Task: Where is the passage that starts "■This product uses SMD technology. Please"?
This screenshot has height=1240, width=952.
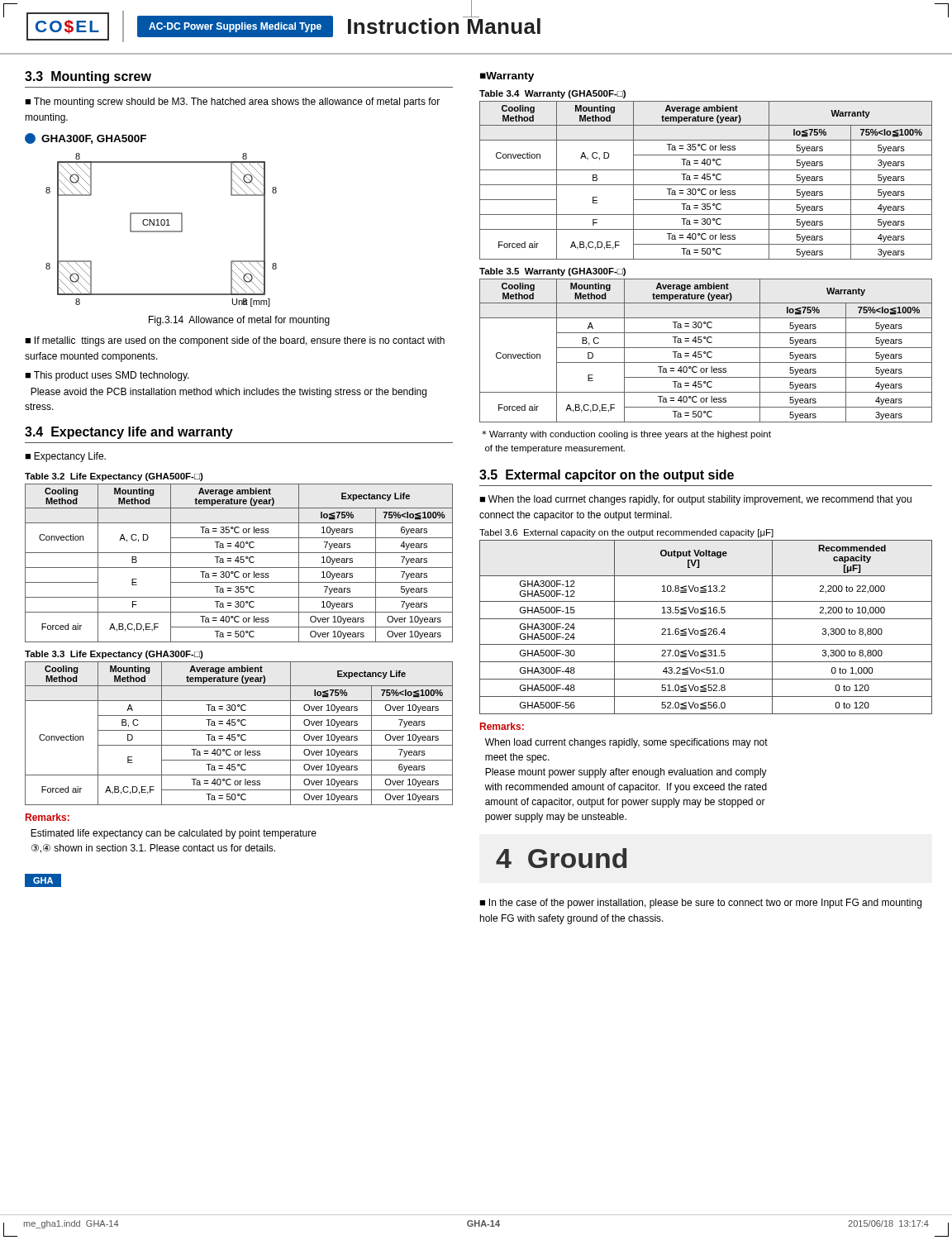Action: pos(226,391)
